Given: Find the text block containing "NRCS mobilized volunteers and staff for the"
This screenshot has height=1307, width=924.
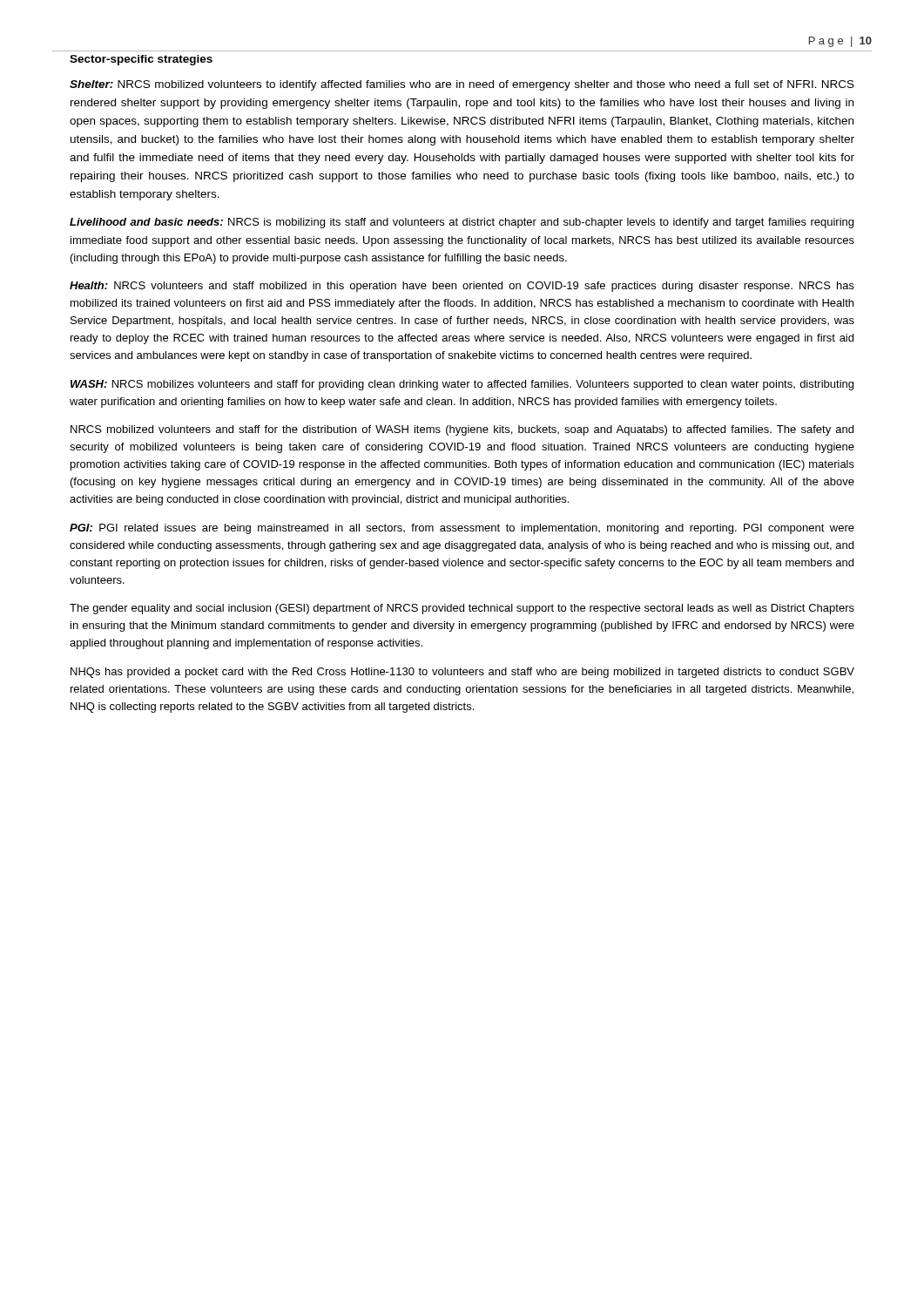Looking at the screenshot, I should point(462,464).
